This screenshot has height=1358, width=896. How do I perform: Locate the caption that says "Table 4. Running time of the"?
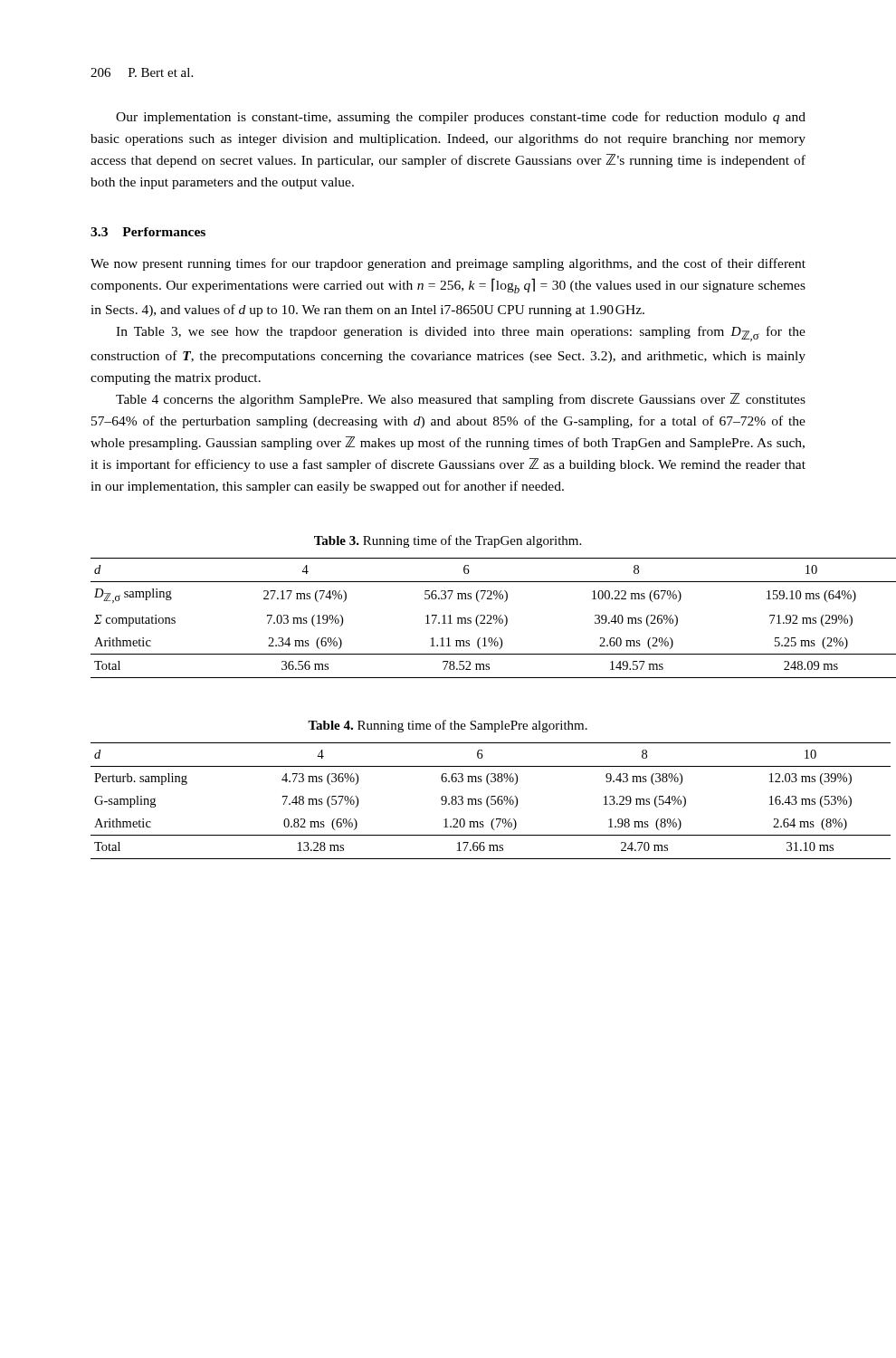click(x=448, y=725)
